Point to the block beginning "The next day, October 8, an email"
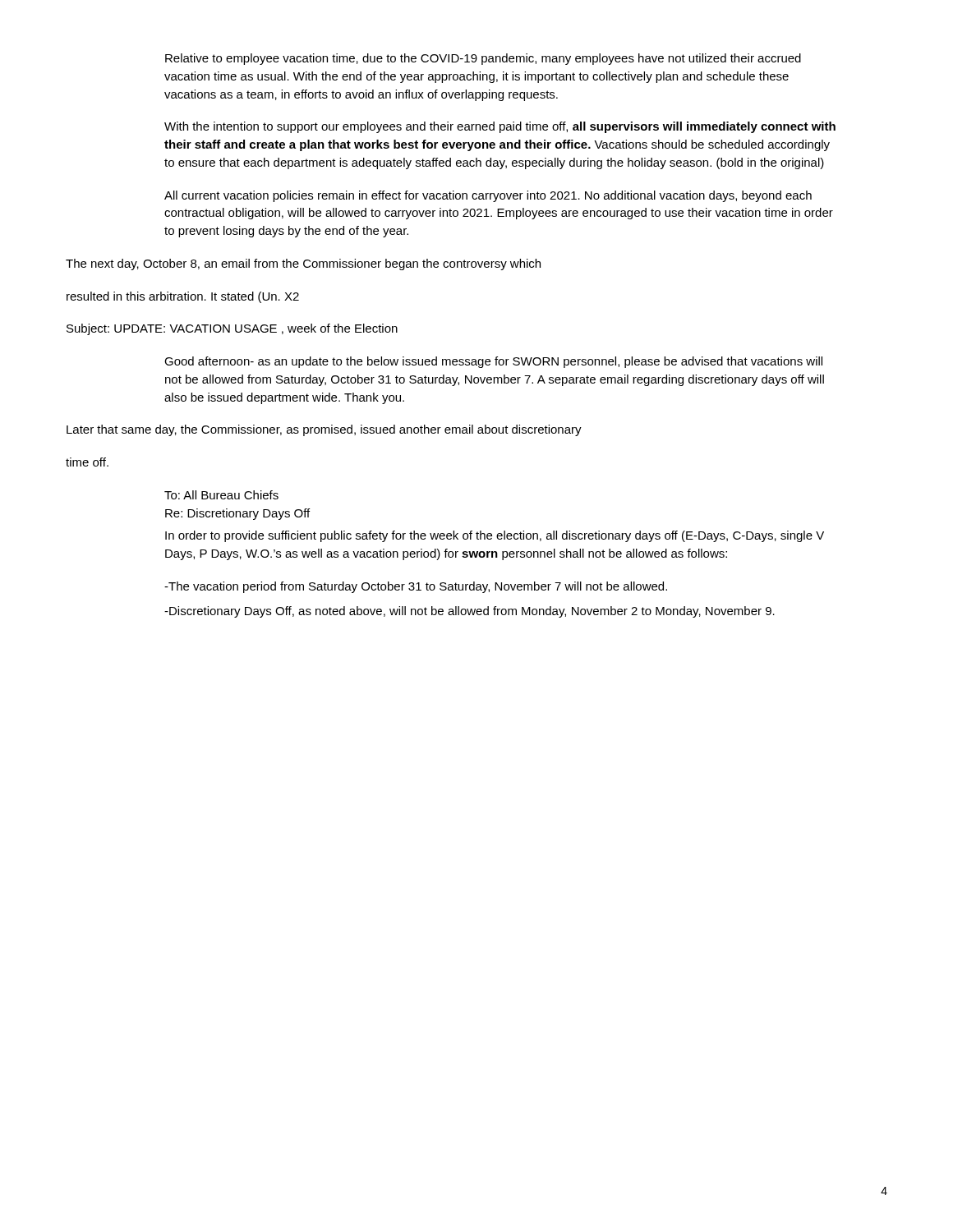This screenshot has width=953, height=1232. point(304,263)
